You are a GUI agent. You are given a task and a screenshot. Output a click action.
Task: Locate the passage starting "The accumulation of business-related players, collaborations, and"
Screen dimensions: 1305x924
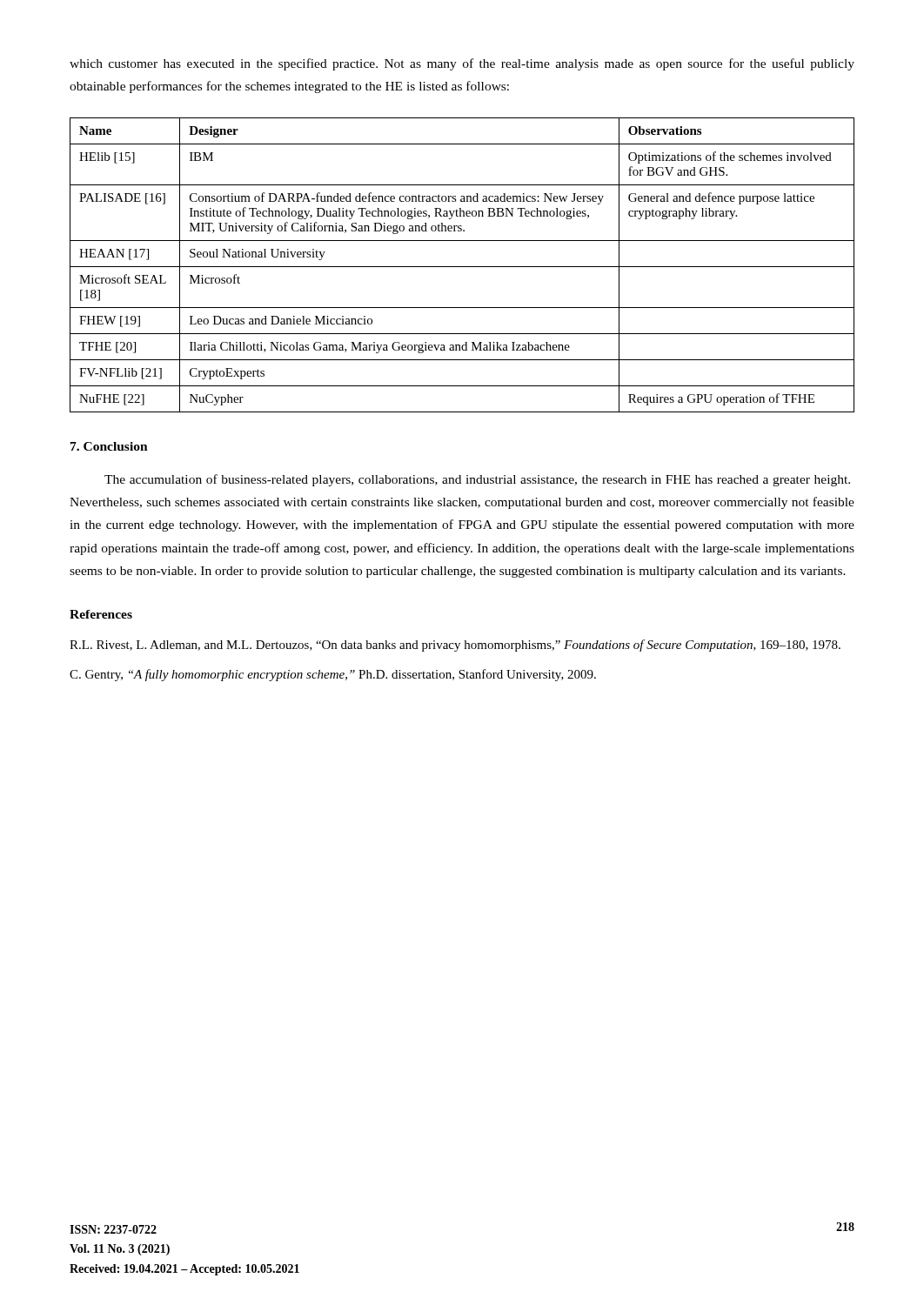pos(462,524)
